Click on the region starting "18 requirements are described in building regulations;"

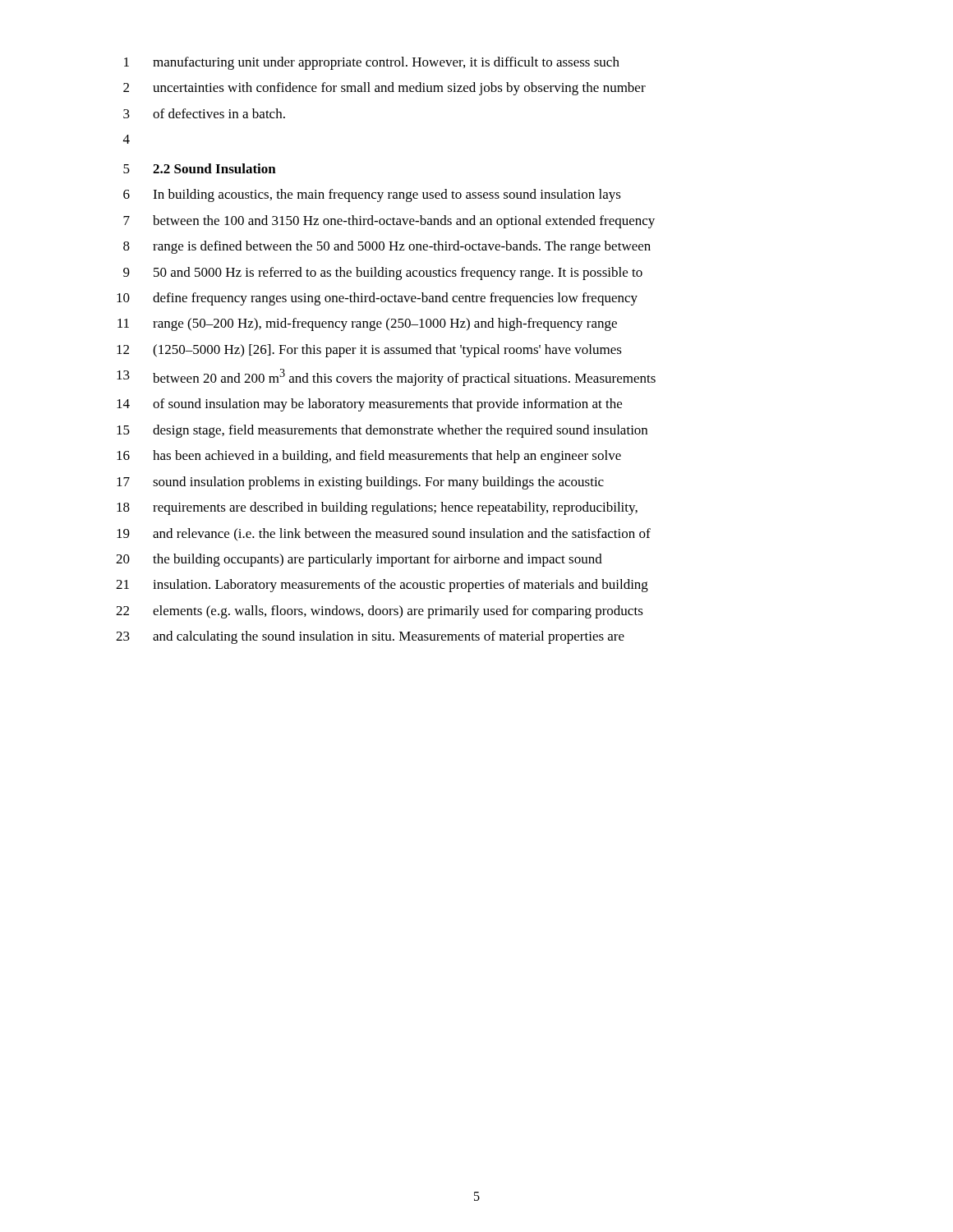click(x=485, y=507)
